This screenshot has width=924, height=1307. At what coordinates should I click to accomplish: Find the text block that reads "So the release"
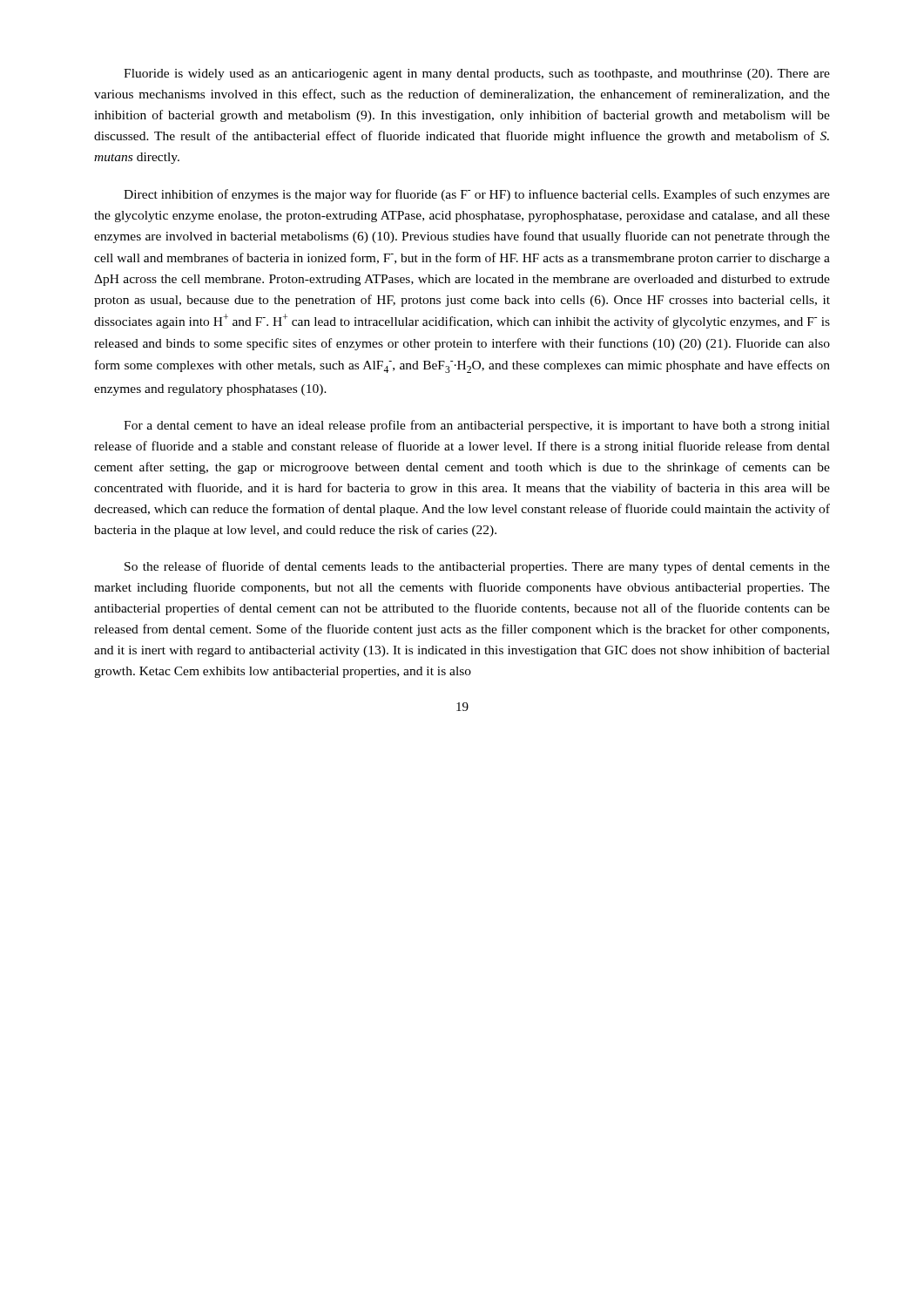click(462, 618)
